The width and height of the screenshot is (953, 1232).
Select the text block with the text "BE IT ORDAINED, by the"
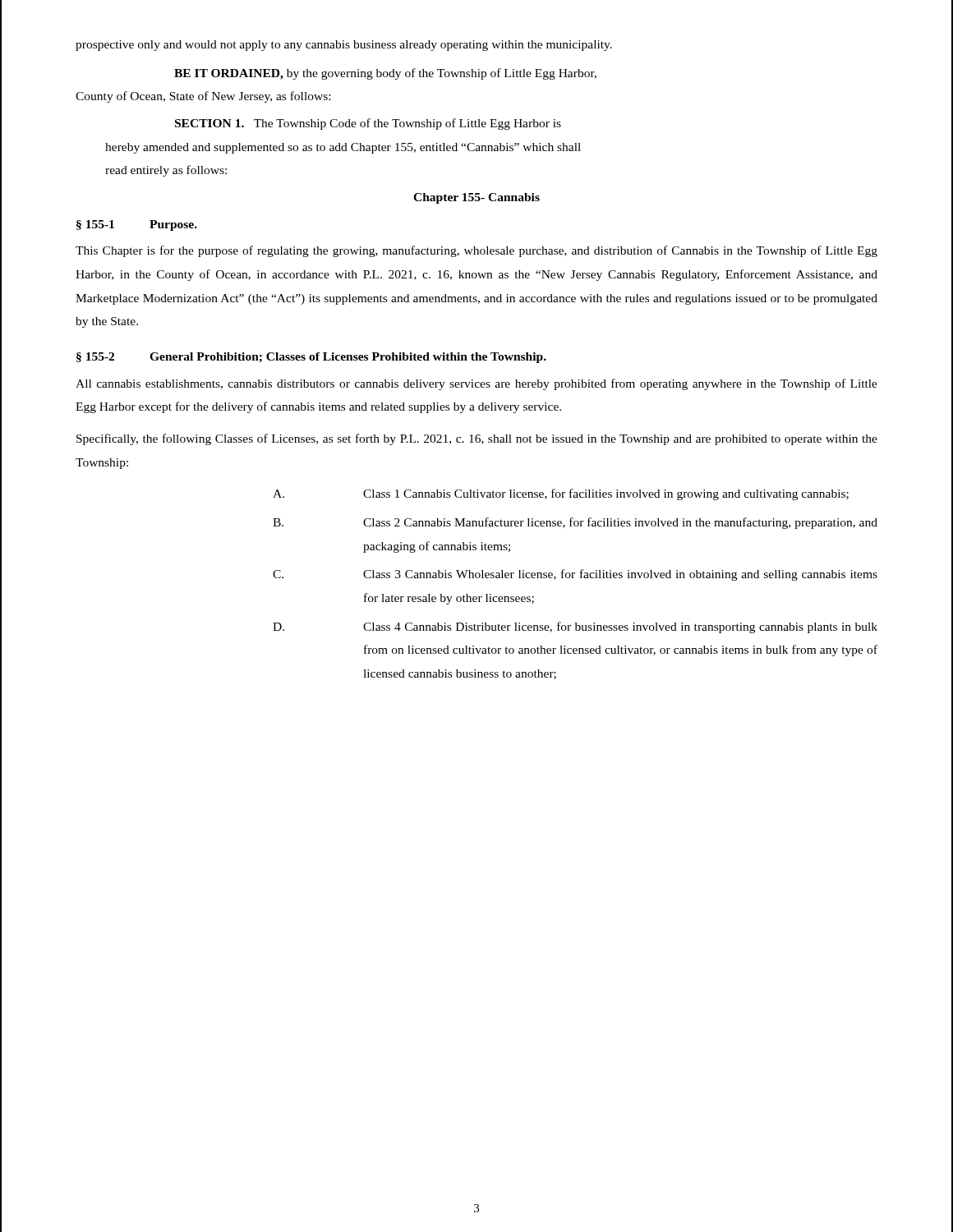coord(386,72)
